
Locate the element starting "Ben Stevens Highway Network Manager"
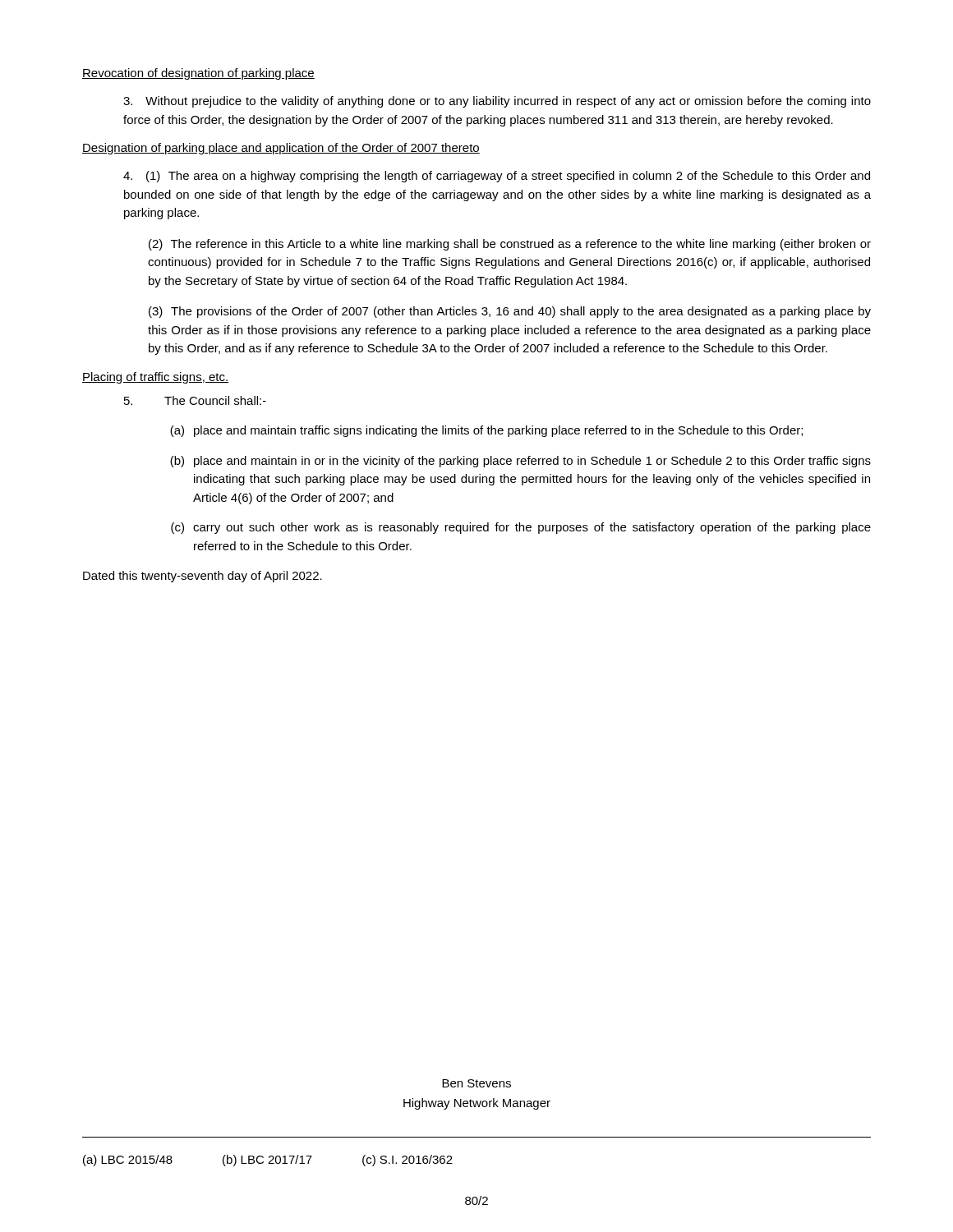click(476, 1093)
